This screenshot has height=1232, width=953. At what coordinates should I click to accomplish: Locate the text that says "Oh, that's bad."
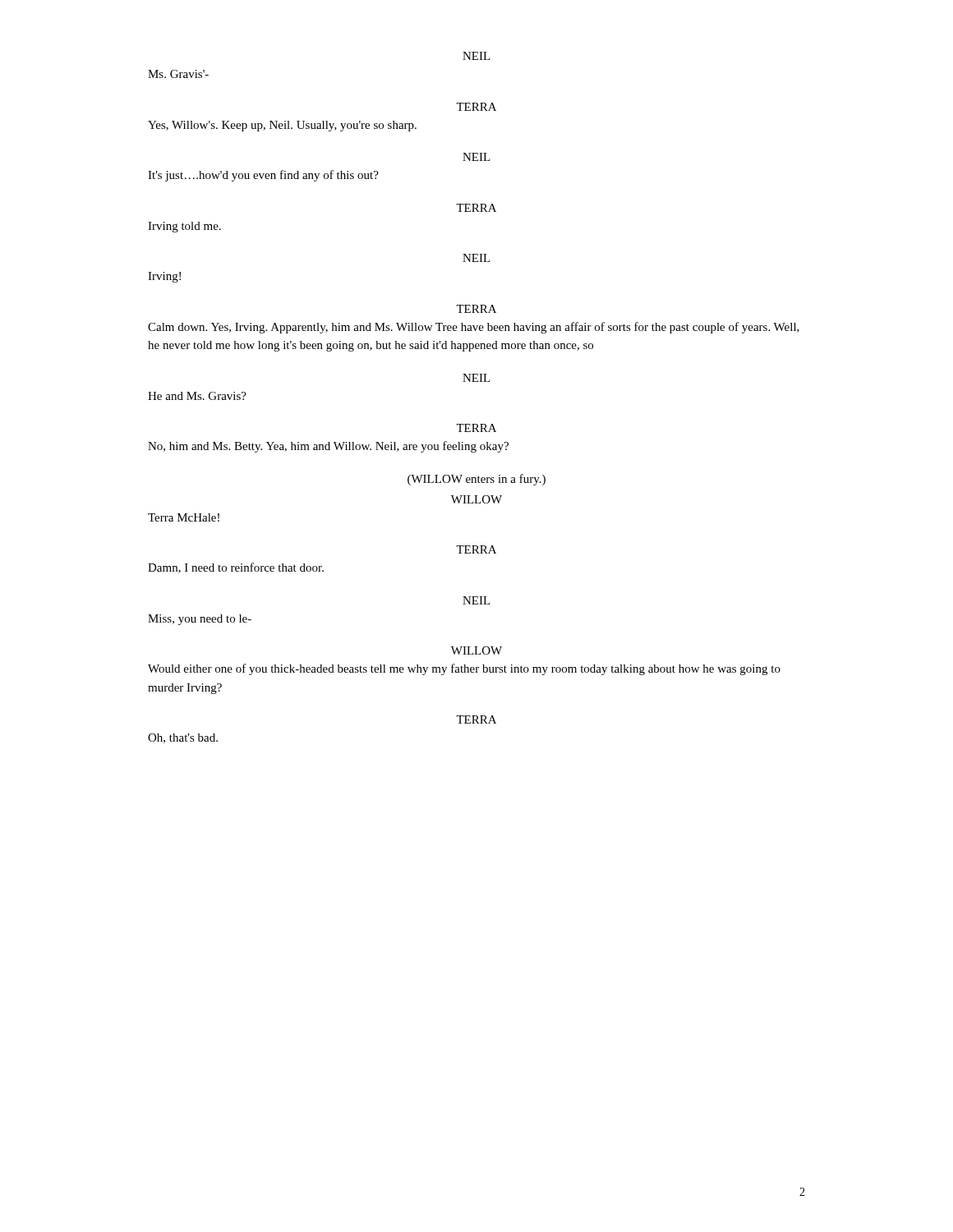click(x=183, y=738)
